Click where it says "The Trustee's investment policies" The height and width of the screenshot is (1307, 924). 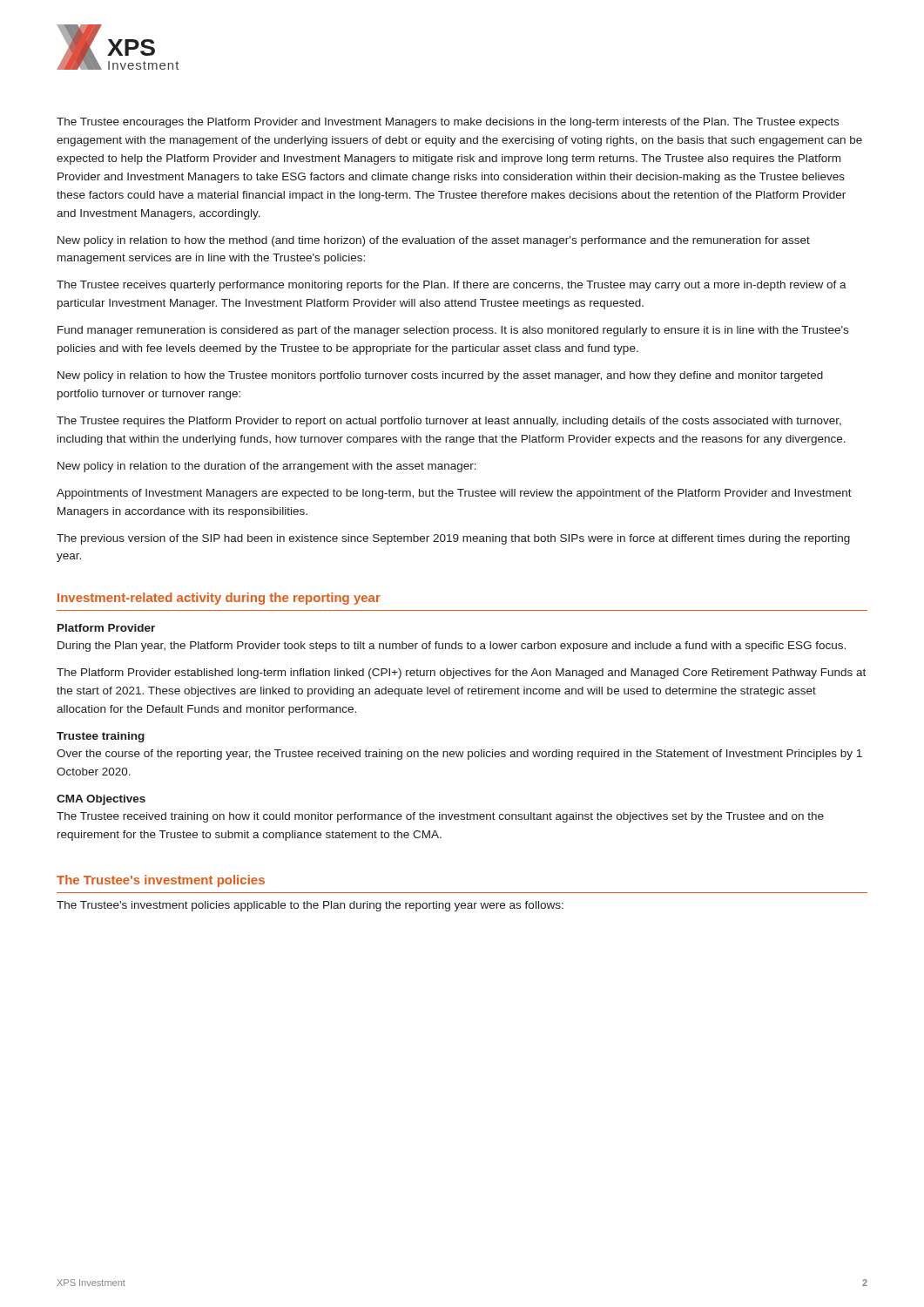point(161,879)
